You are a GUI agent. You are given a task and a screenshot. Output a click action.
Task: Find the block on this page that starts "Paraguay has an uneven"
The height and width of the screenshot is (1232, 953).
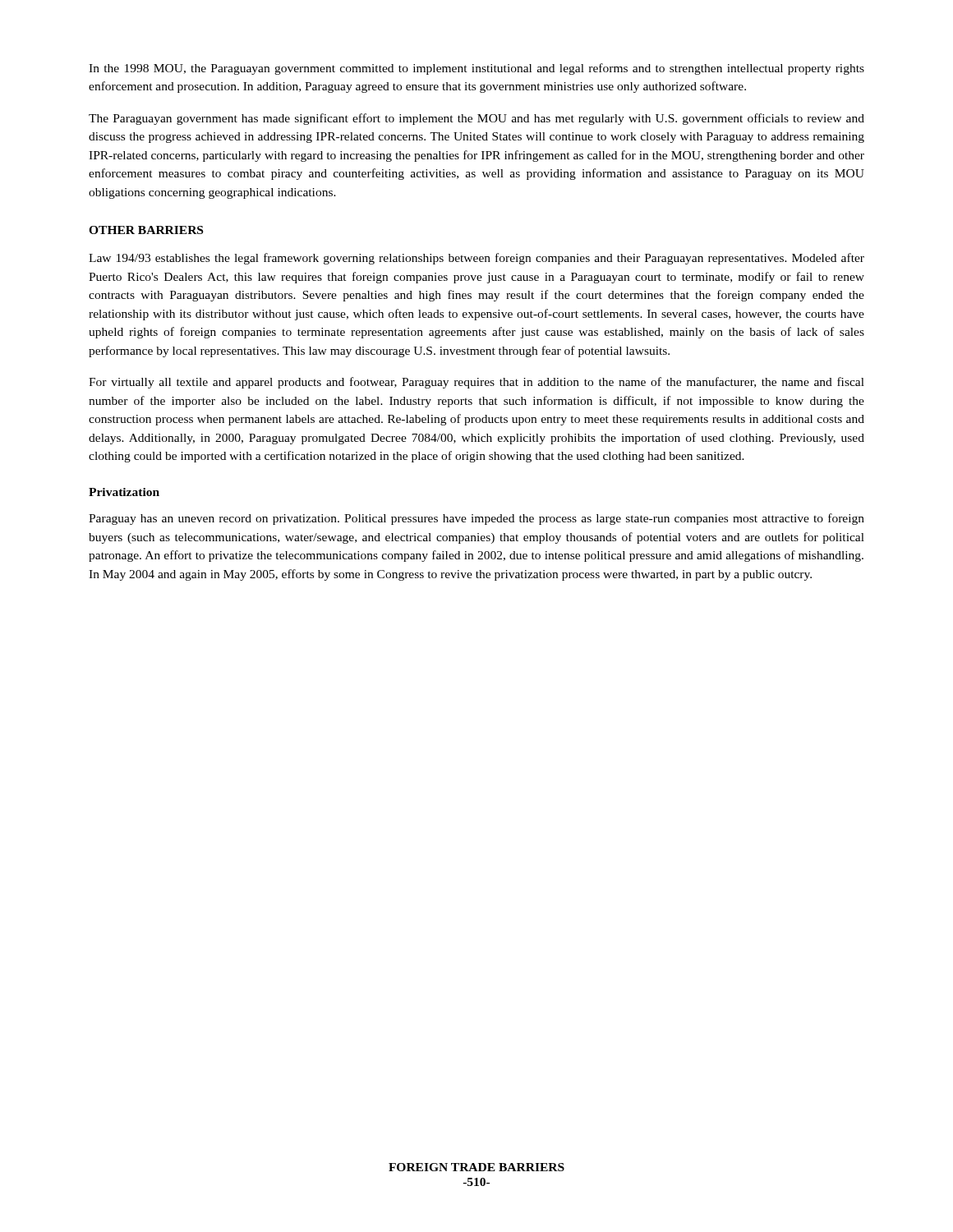tap(476, 546)
